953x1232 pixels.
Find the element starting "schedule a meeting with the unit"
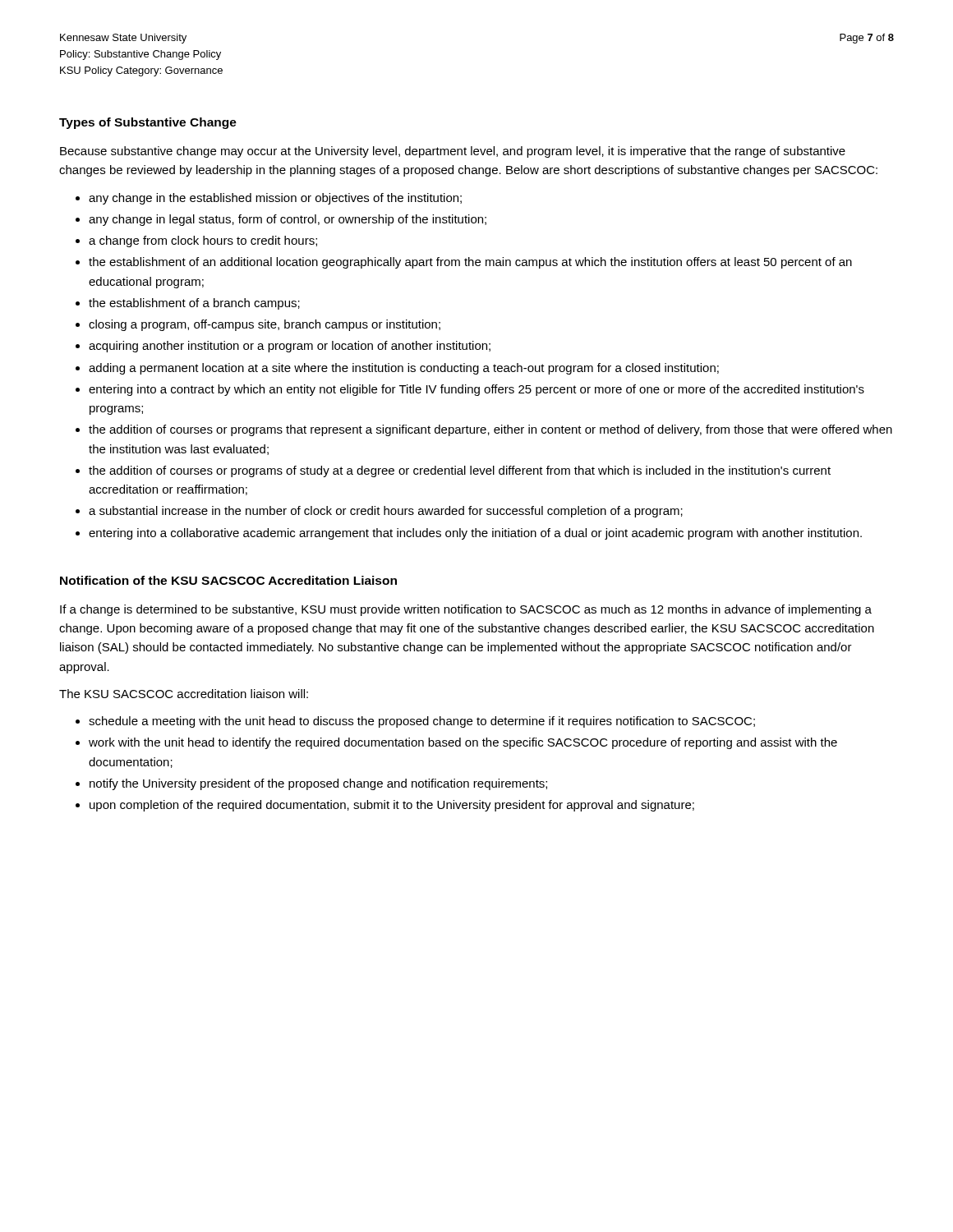[x=422, y=721]
